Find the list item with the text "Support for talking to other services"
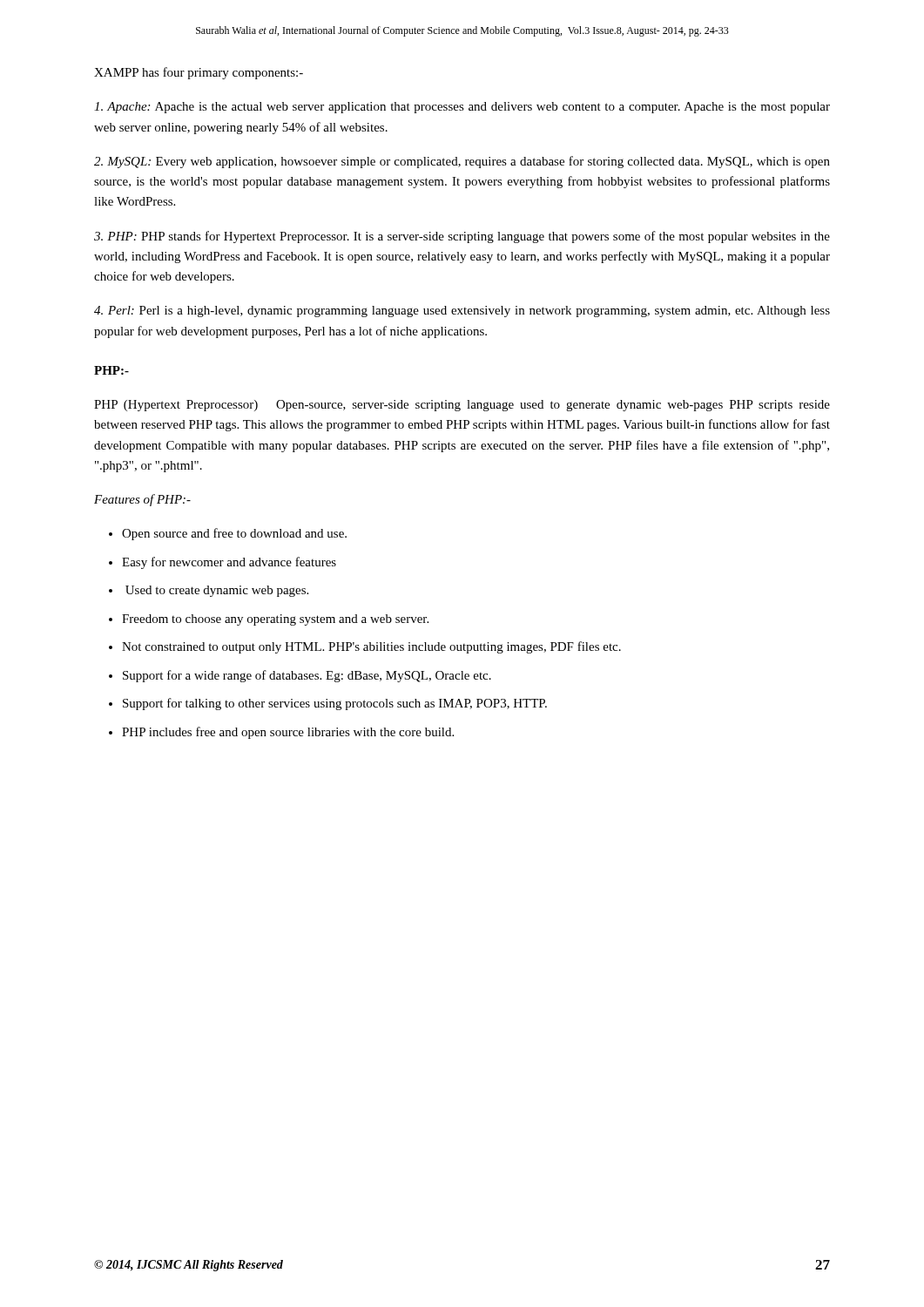 point(462,704)
